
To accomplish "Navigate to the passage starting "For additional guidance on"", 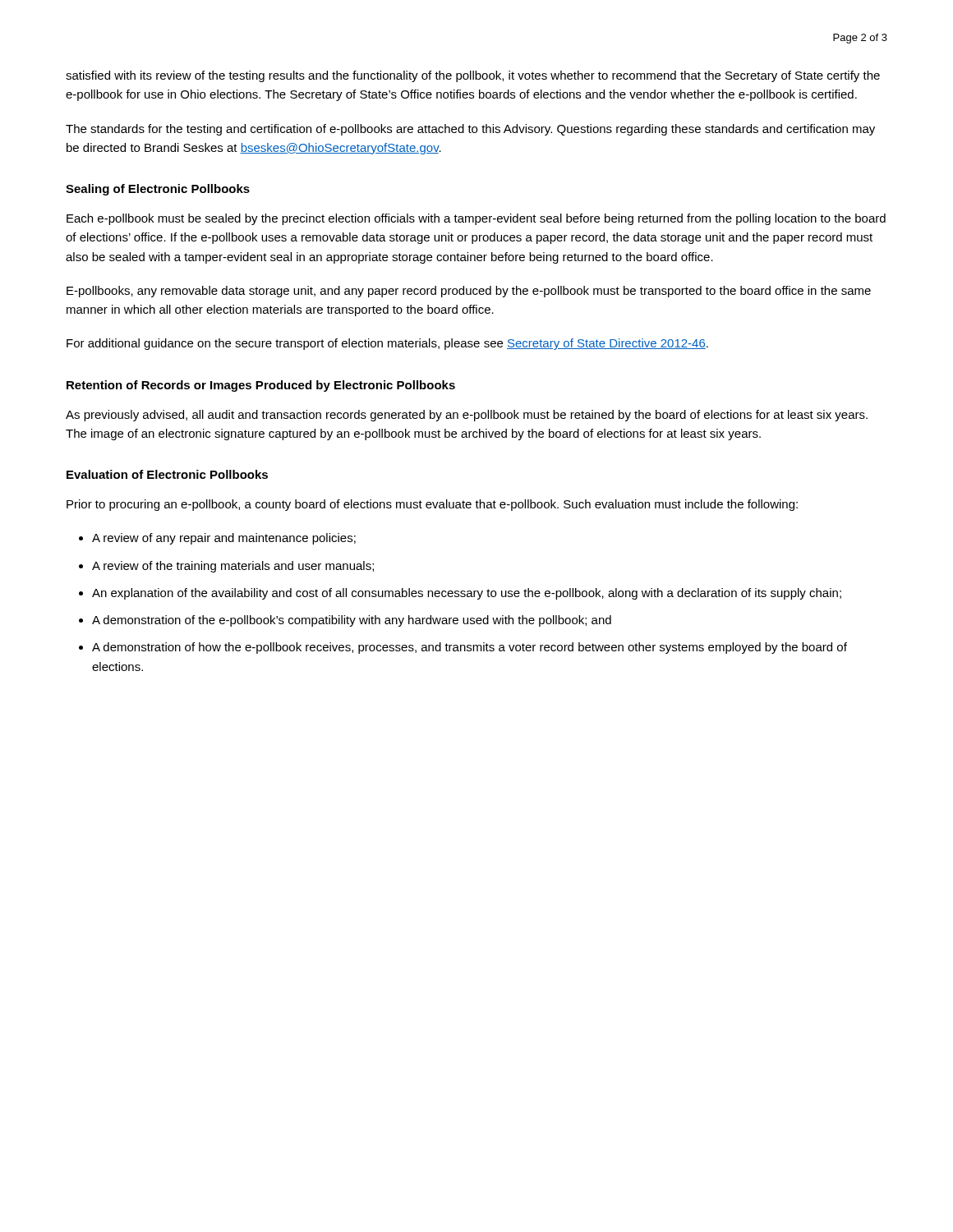I will [387, 343].
